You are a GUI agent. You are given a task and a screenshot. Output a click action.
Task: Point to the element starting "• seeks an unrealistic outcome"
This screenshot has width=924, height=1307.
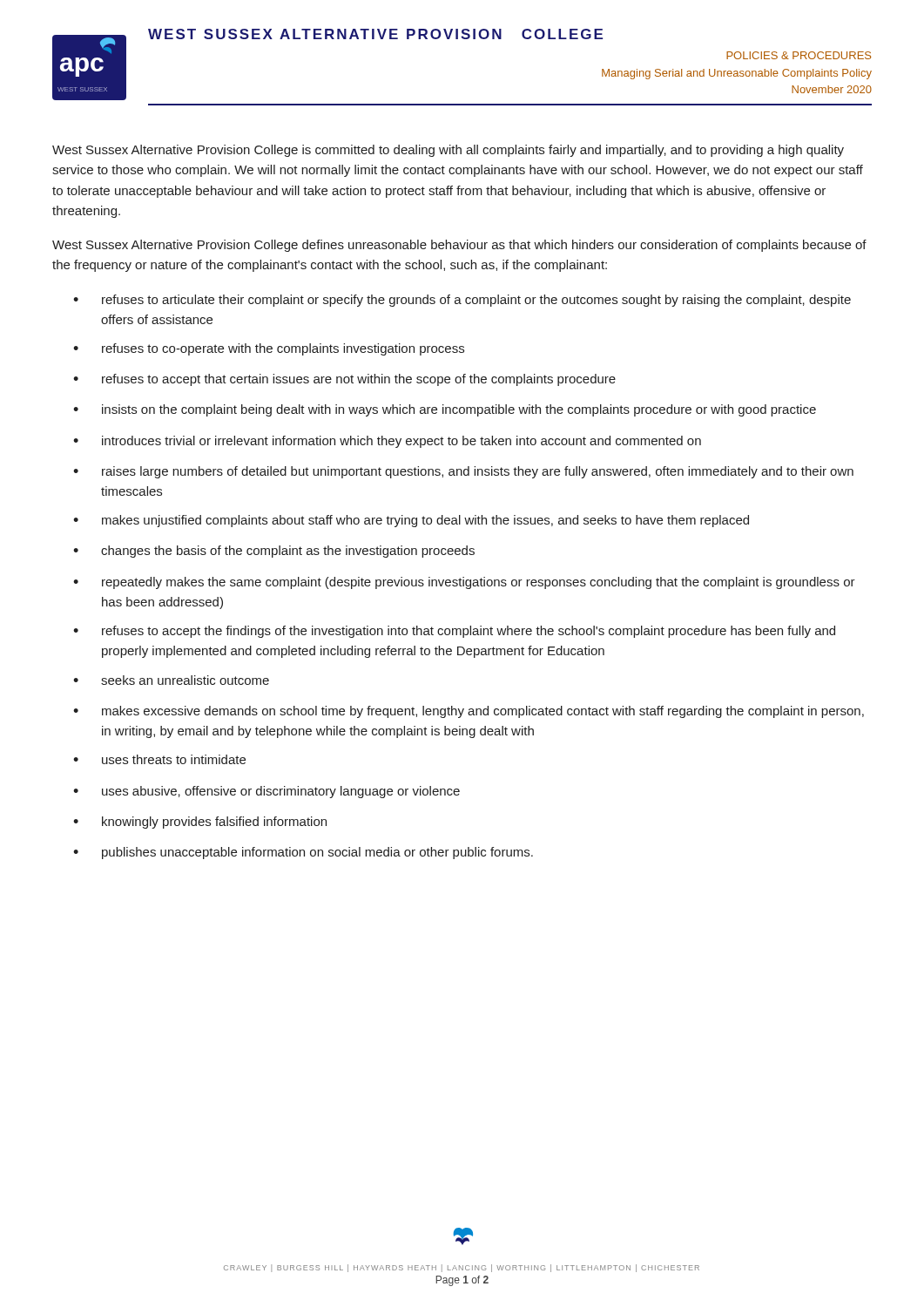tap(171, 680)
